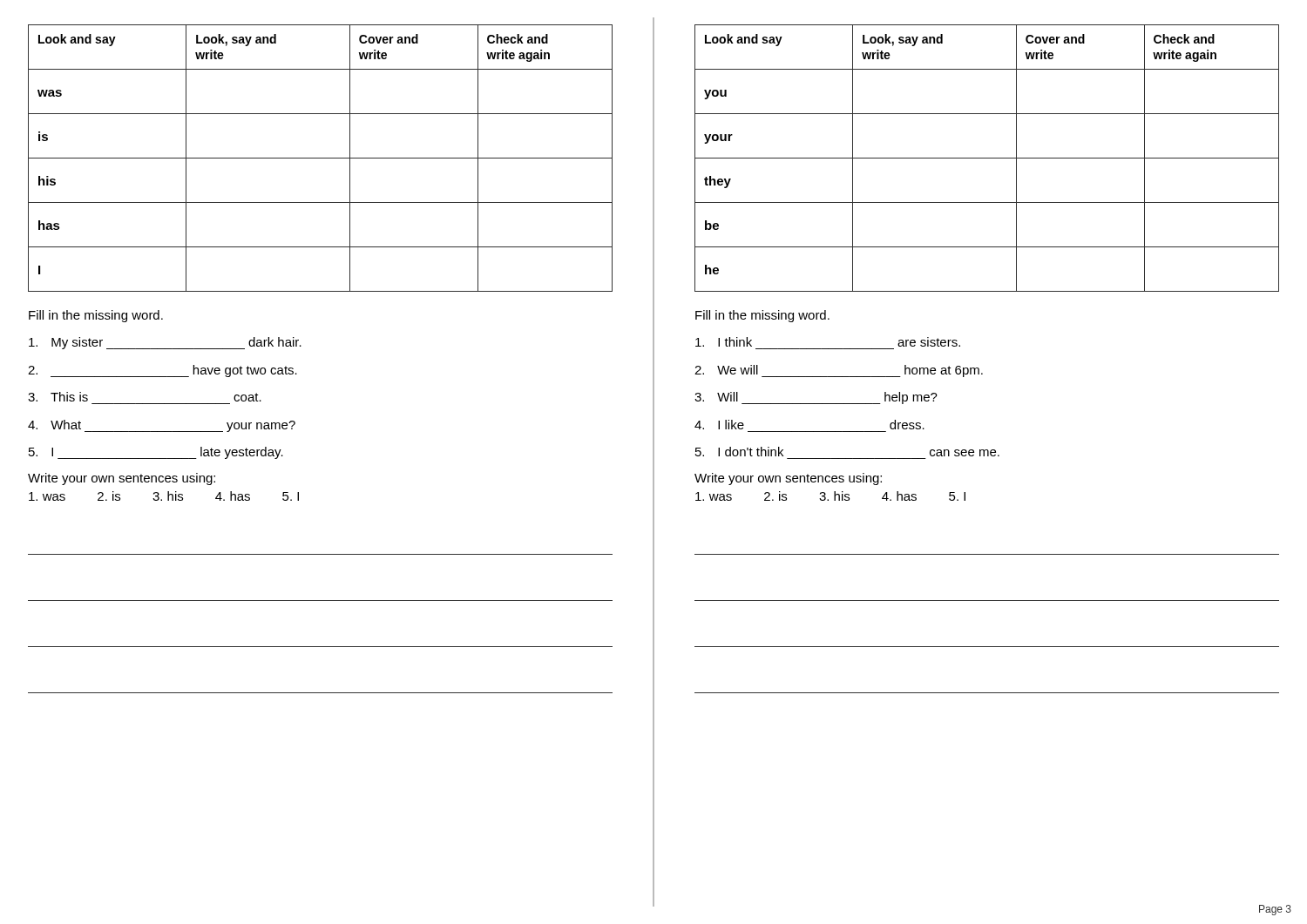Screen dimensions: 924x1307
Task: Find the block on this page that starts "My sister ___________________ dark"
Action: click(x=165, y=342)
